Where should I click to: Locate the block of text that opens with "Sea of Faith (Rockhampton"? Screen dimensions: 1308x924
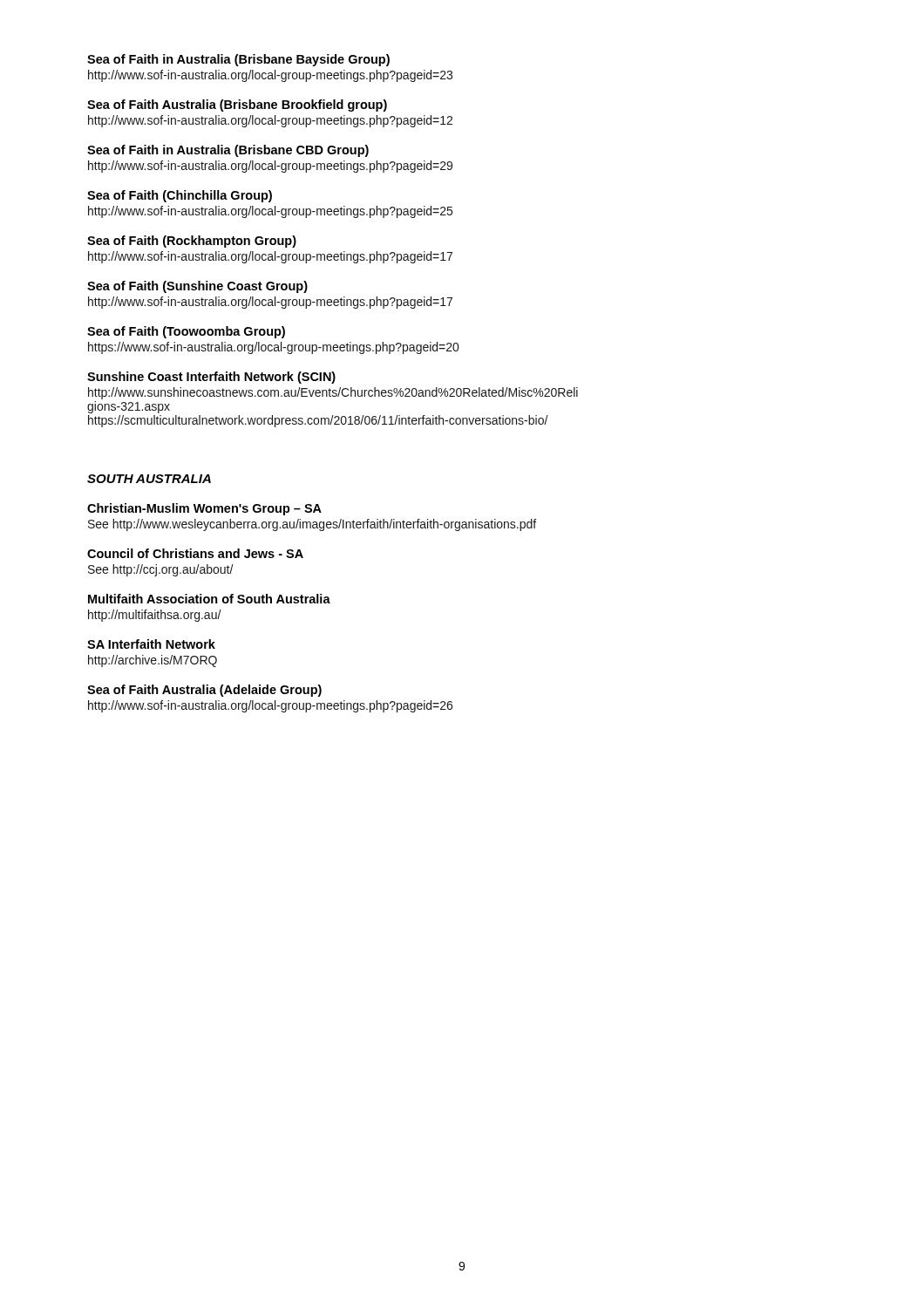(462, 249)
